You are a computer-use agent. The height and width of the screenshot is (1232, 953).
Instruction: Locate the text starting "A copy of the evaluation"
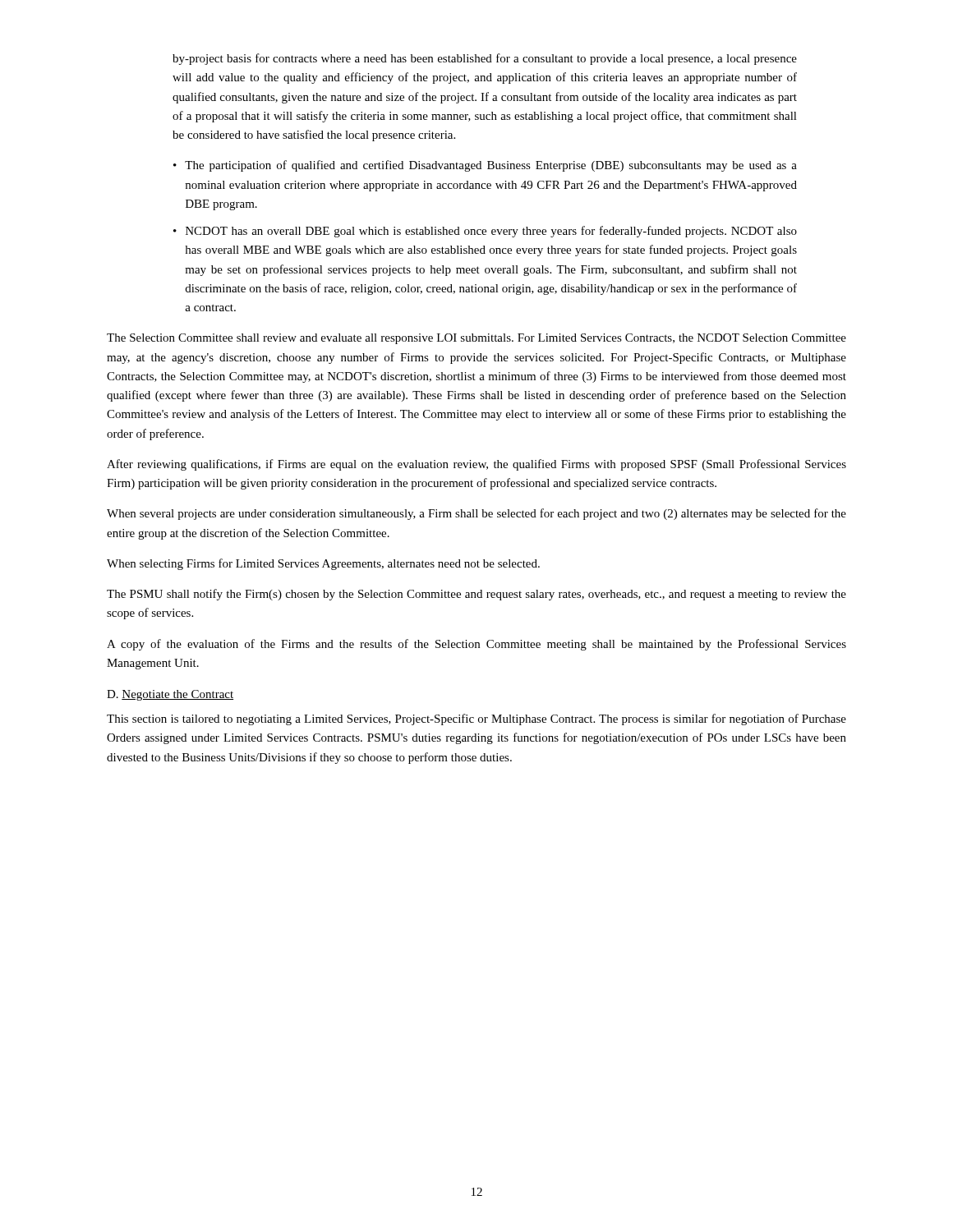[476, 653]
